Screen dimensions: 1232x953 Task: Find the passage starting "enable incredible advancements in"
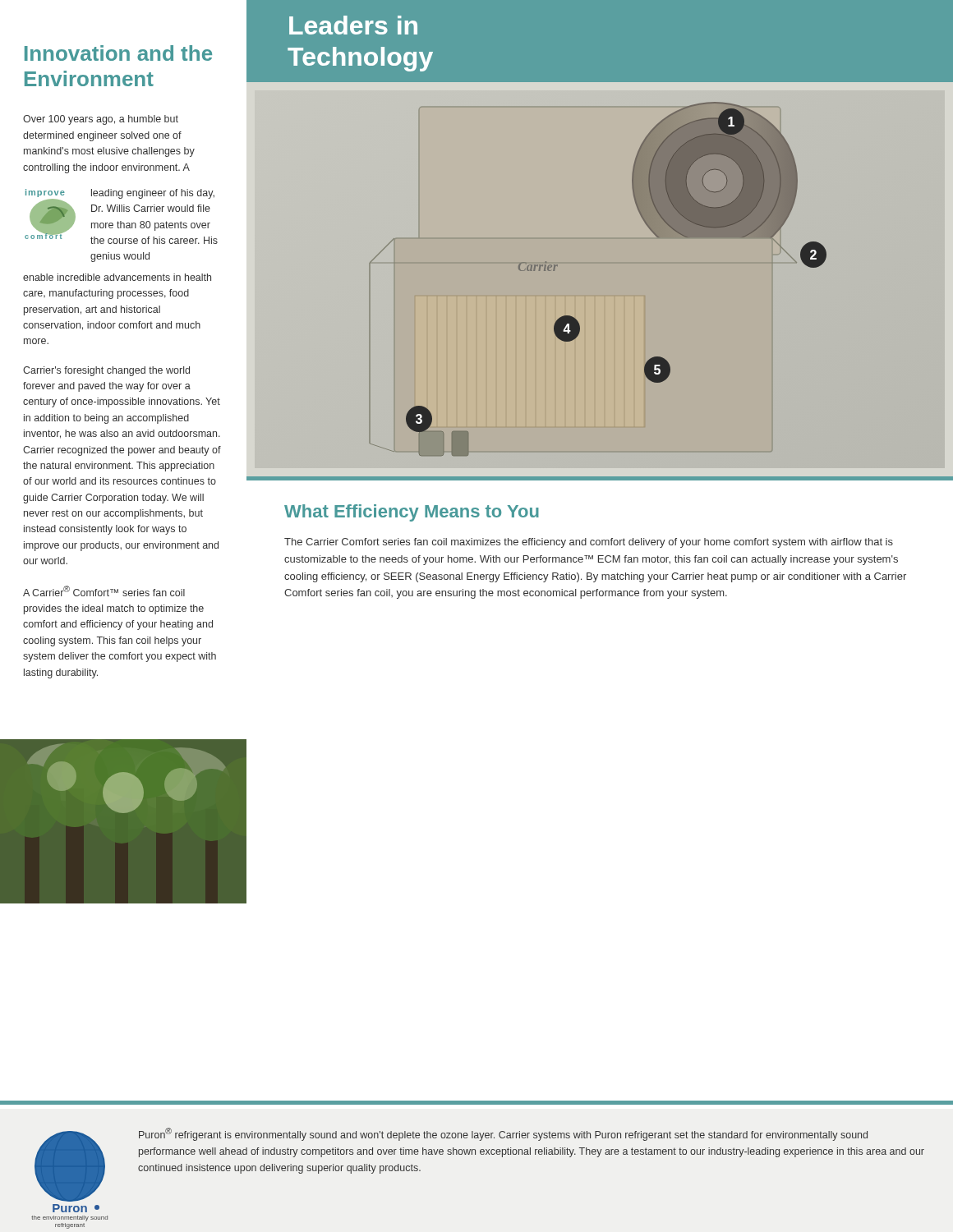coord(117,309)
